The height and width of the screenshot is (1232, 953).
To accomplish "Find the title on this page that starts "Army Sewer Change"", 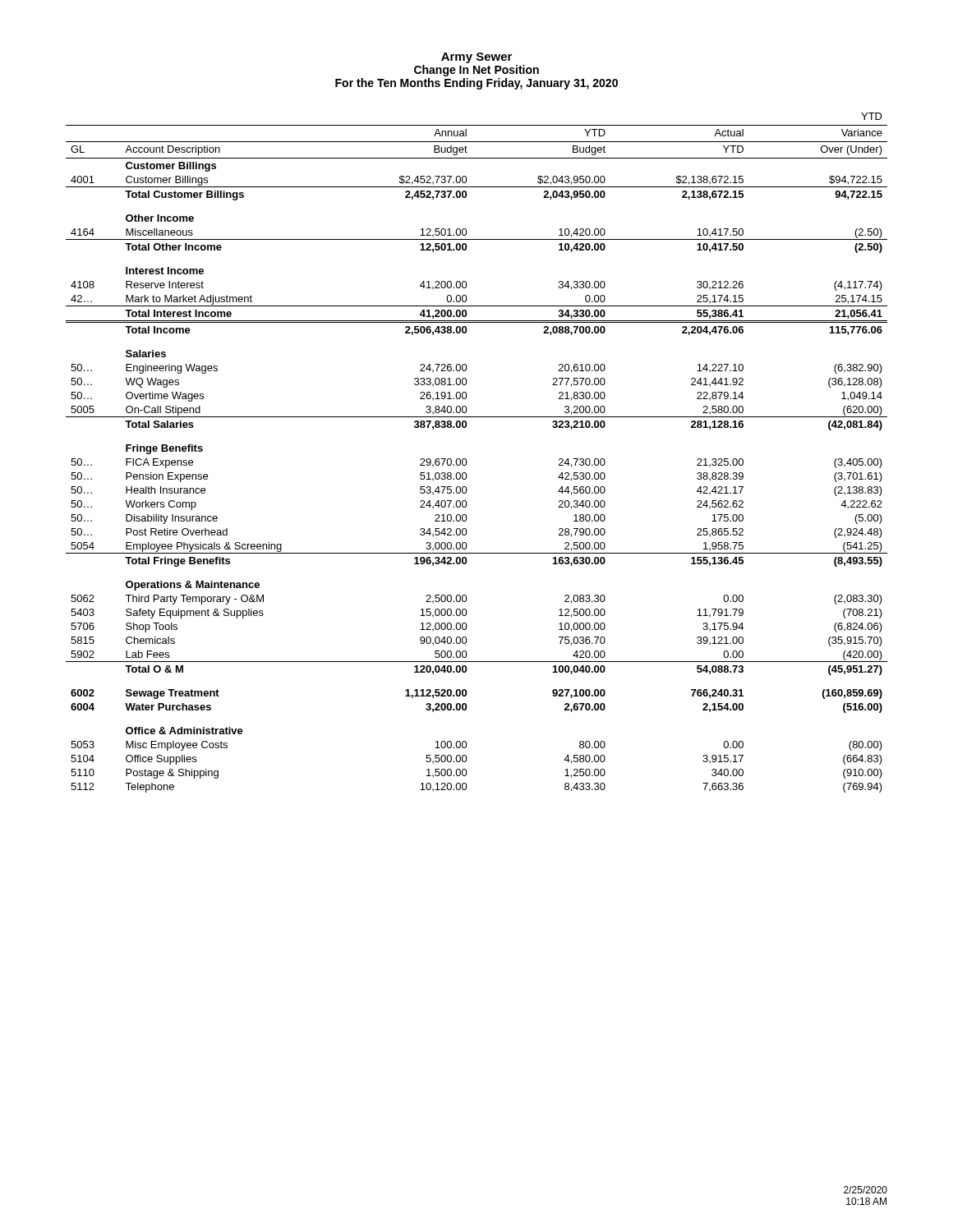I will (476, 69).
